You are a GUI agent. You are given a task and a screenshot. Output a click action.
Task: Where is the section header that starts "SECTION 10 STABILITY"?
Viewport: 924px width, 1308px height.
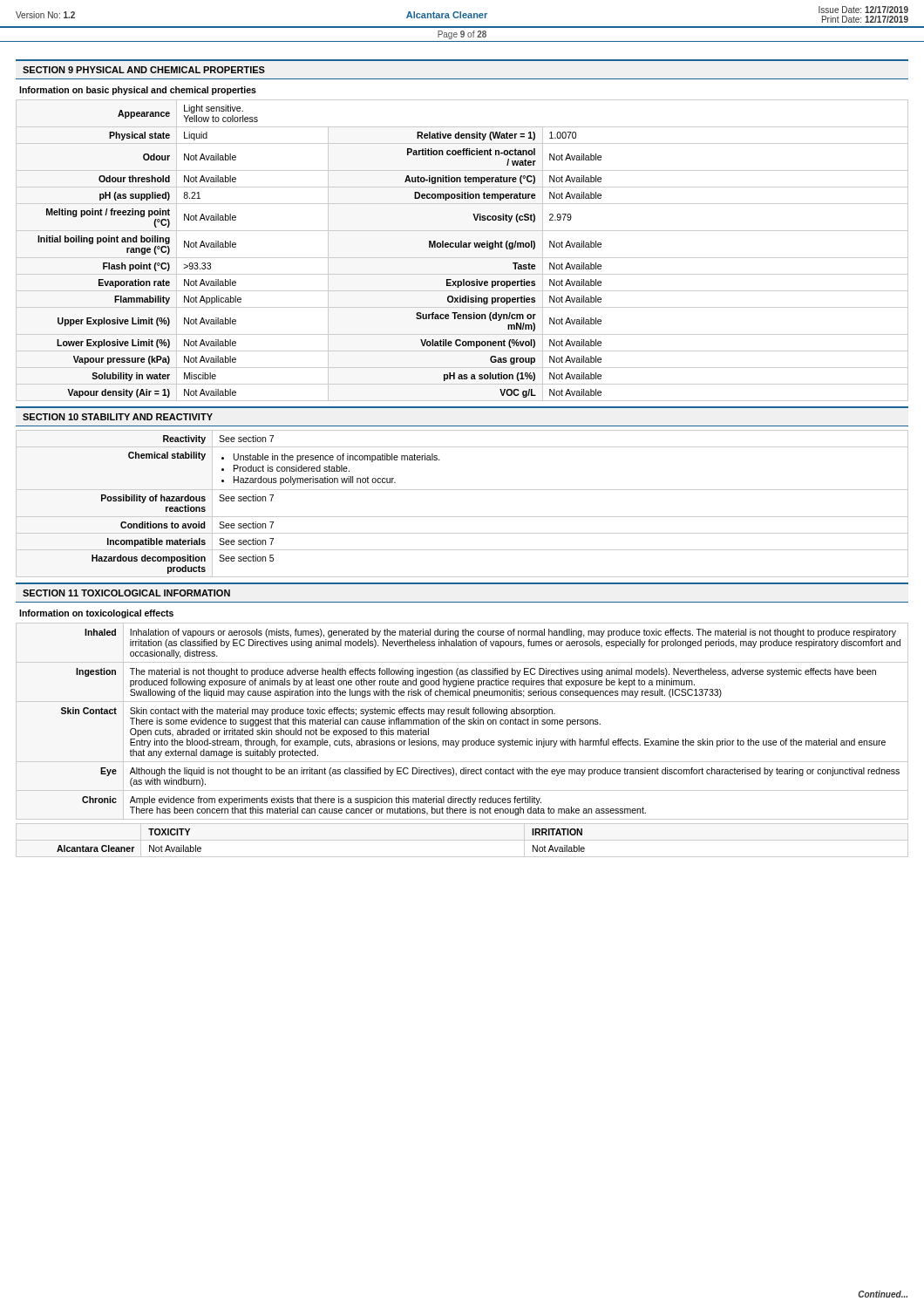pyautogui.click(x=118, y=417)
